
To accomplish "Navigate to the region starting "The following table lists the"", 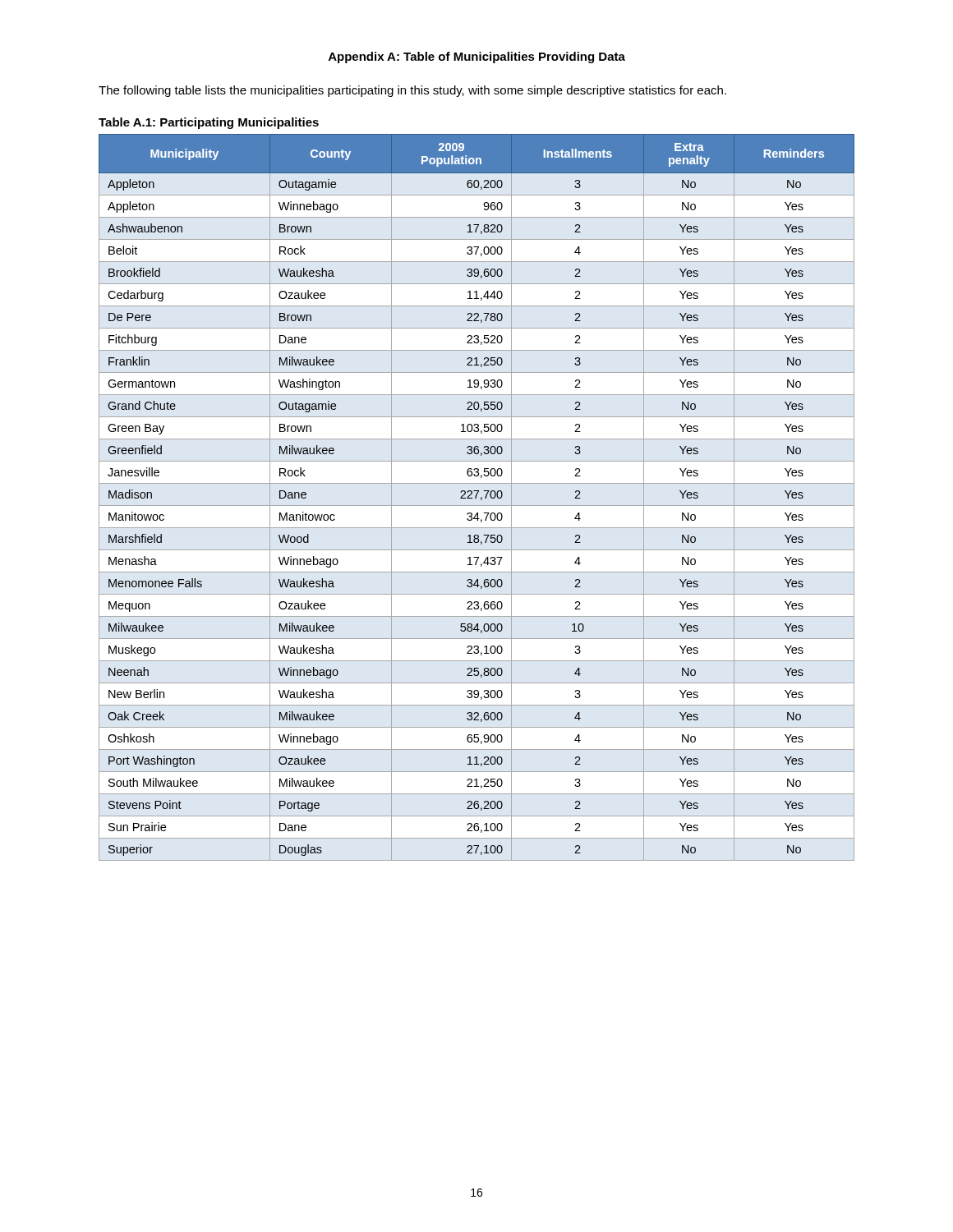I will (413, 90).
